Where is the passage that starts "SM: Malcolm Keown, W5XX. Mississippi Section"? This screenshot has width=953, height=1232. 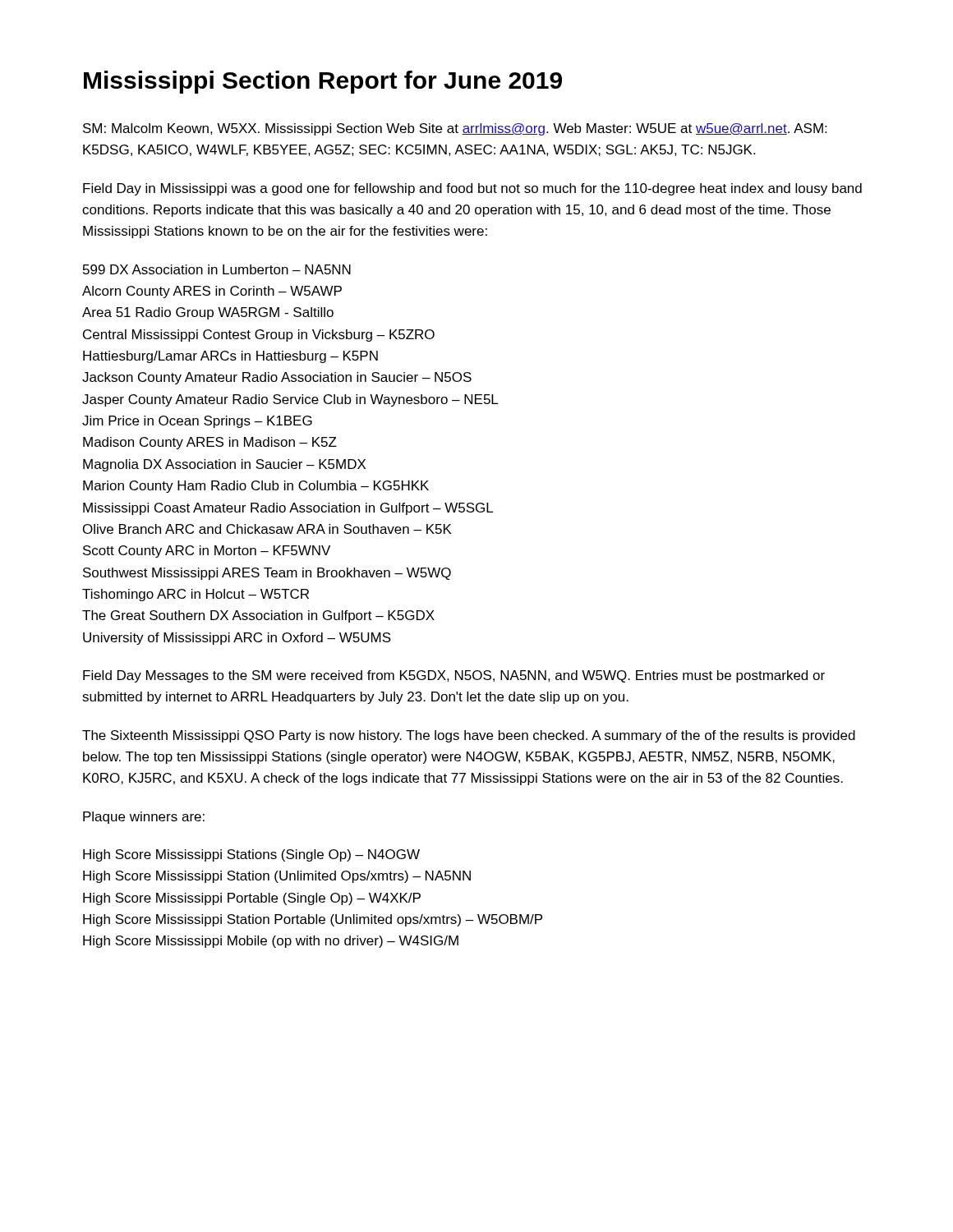click(455, 139)
